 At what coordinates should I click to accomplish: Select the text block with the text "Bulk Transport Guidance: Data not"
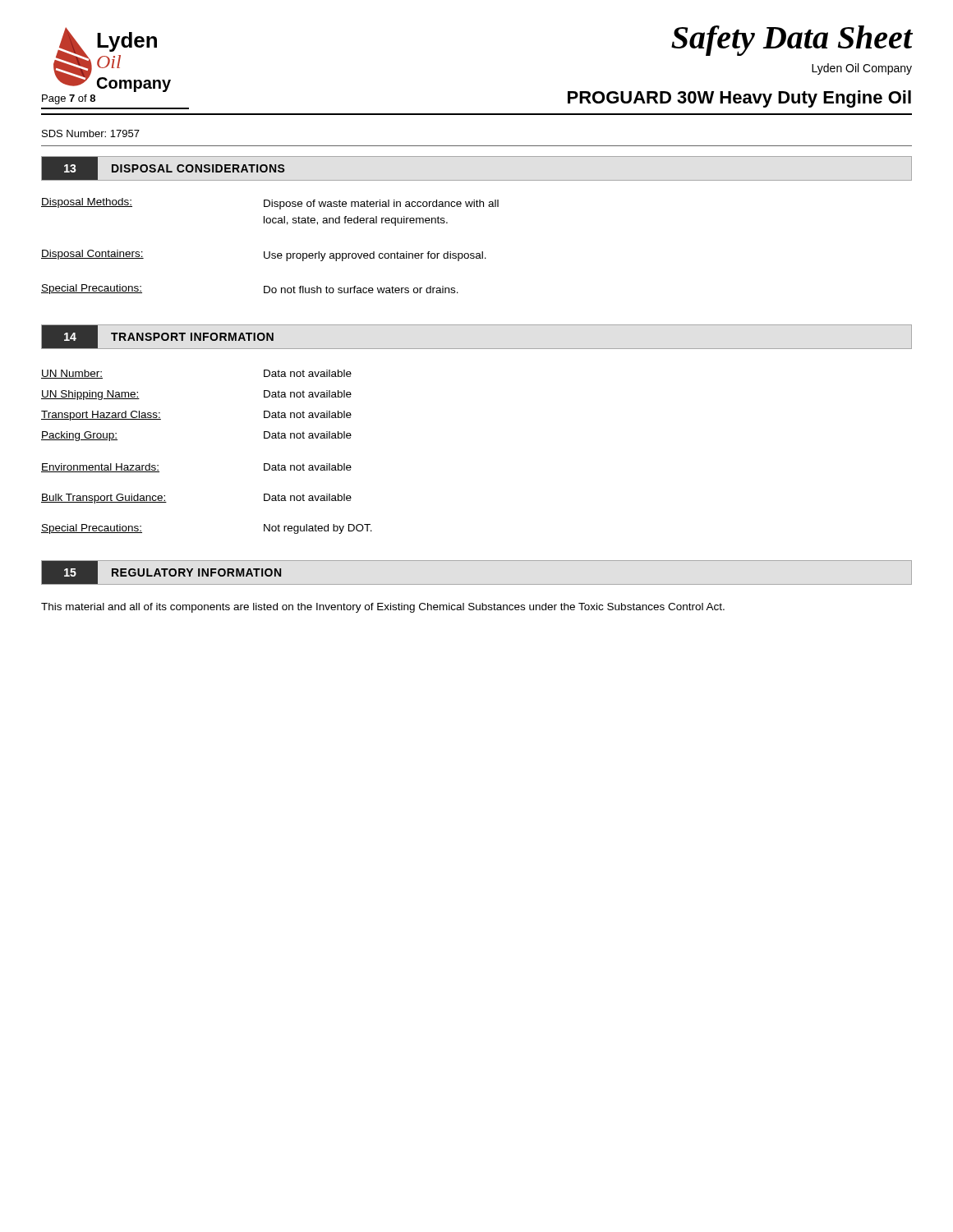[x=129, y=498]
